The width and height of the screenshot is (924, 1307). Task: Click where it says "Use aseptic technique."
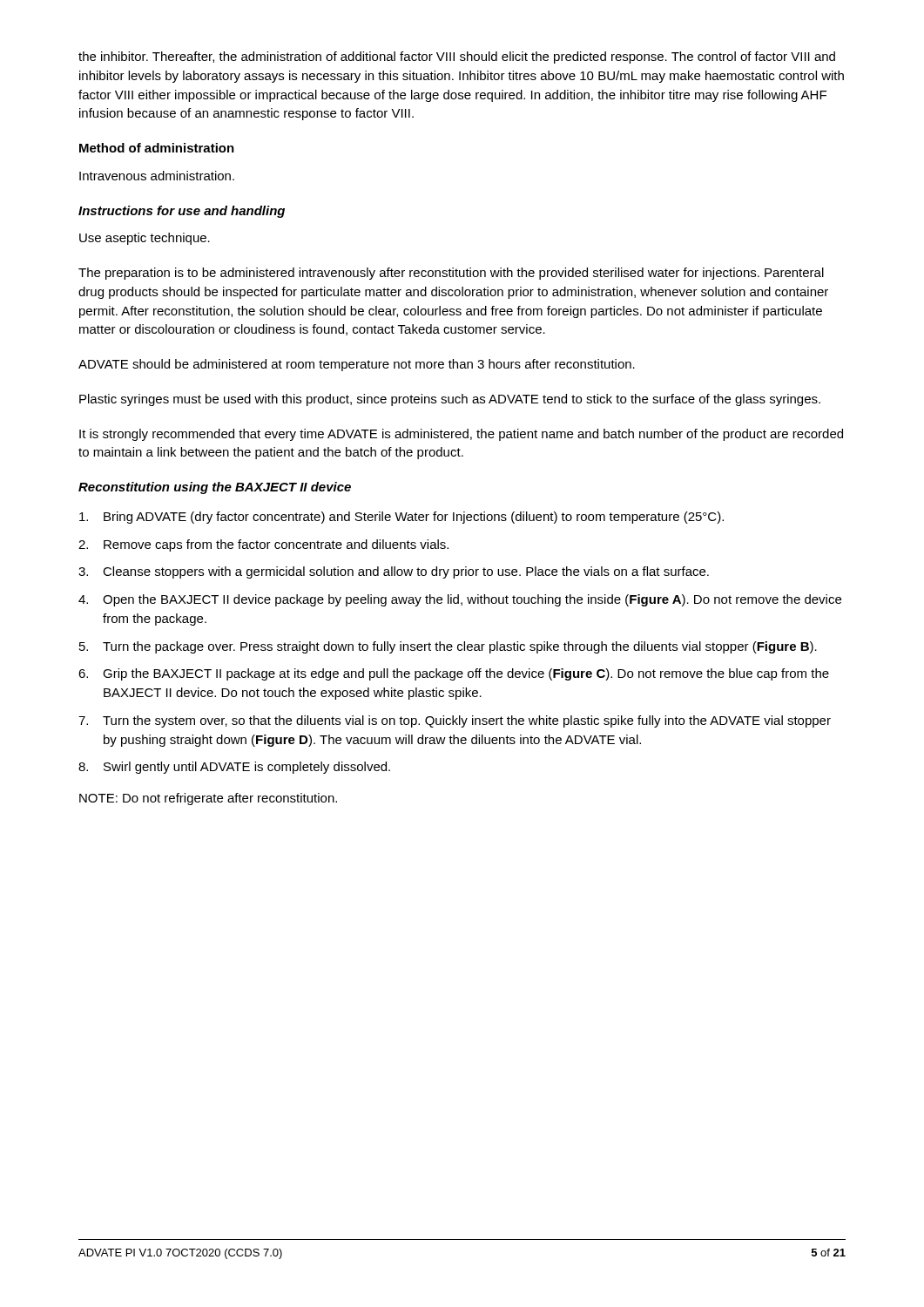coord(144,238)
